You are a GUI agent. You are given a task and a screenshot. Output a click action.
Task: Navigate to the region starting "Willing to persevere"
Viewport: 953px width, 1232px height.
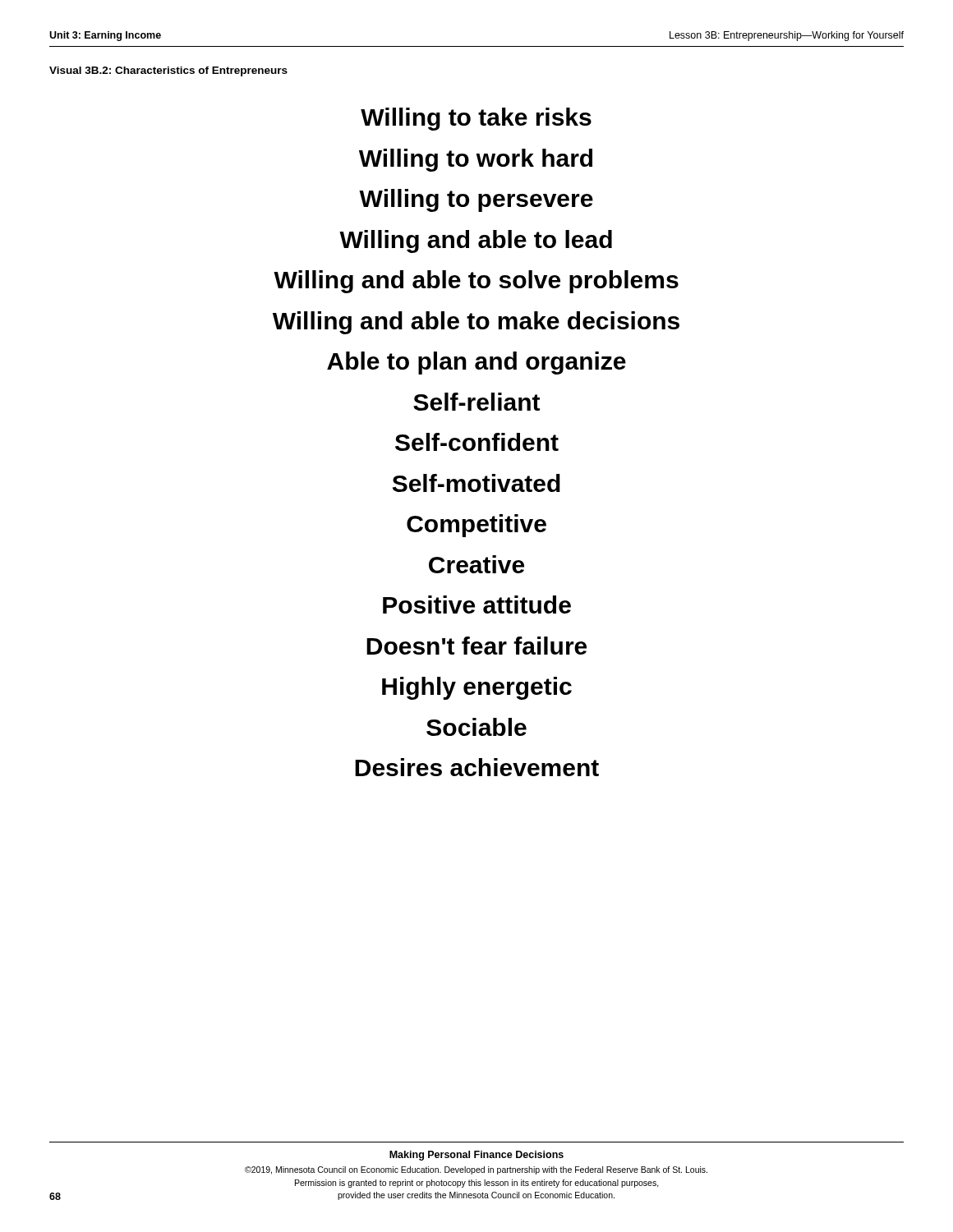[476, 198]
